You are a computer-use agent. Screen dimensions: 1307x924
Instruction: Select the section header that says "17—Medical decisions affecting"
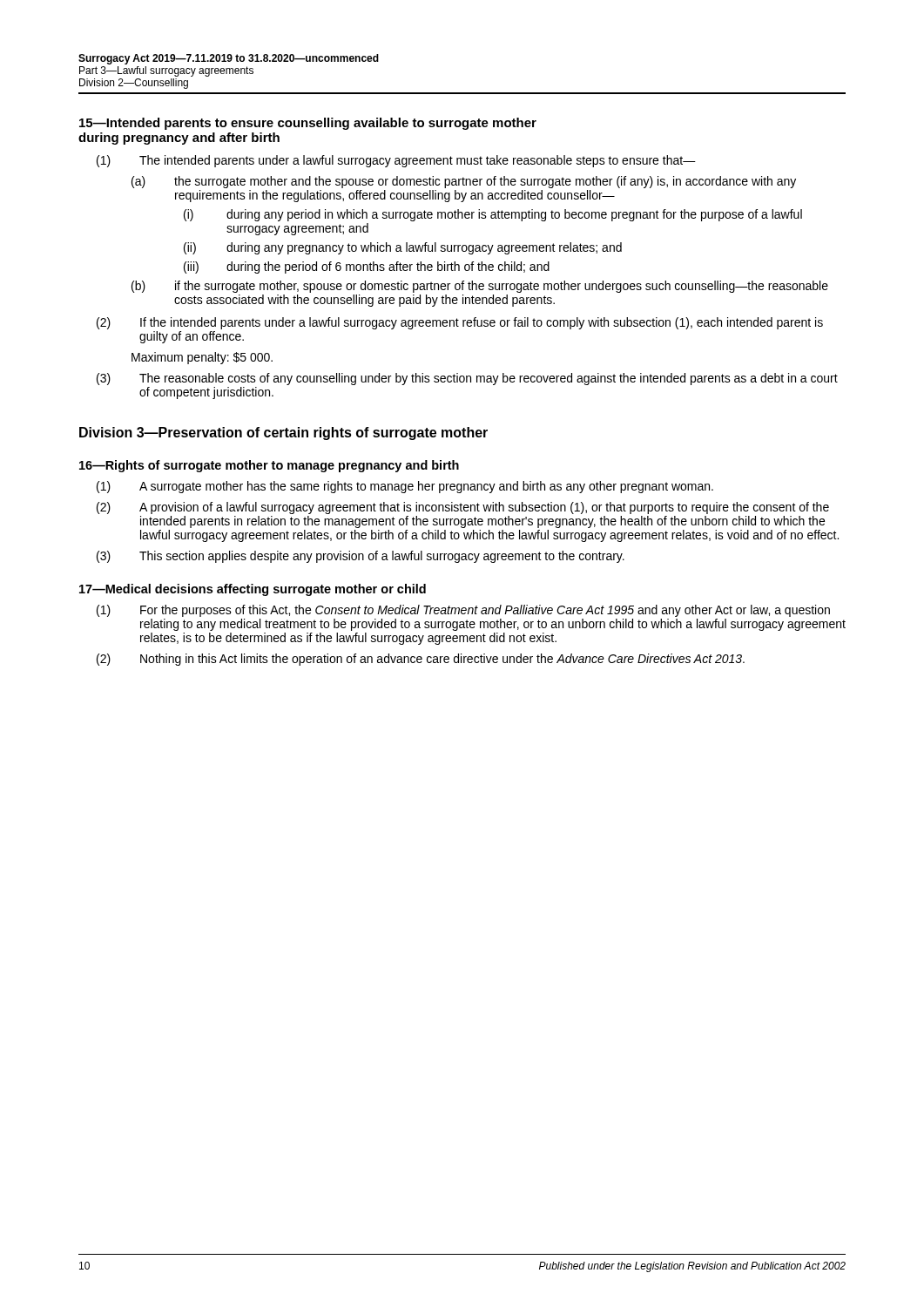click(x=252, y=589)
